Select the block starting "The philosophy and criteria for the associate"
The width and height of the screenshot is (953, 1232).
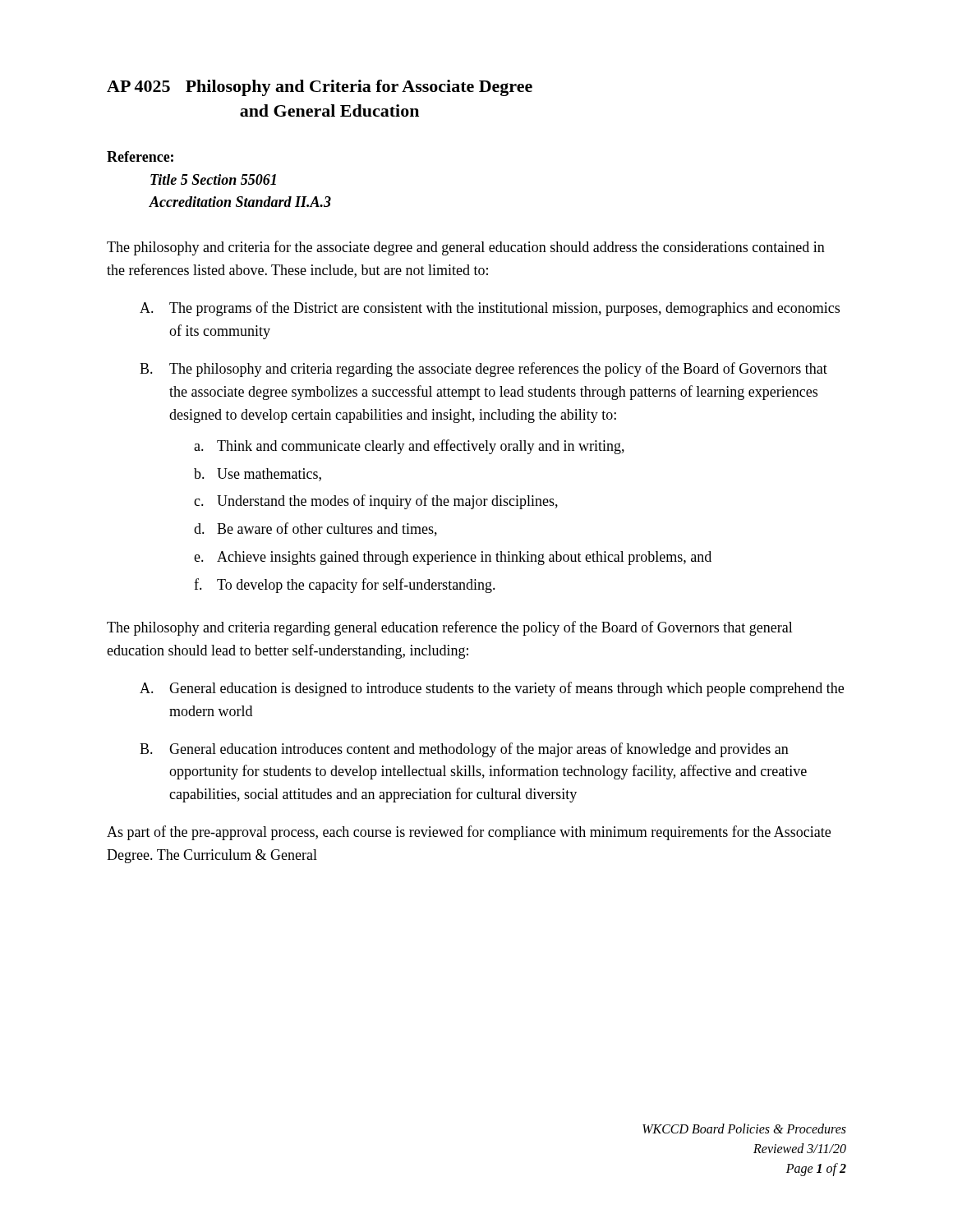click(x=466, y=259)
